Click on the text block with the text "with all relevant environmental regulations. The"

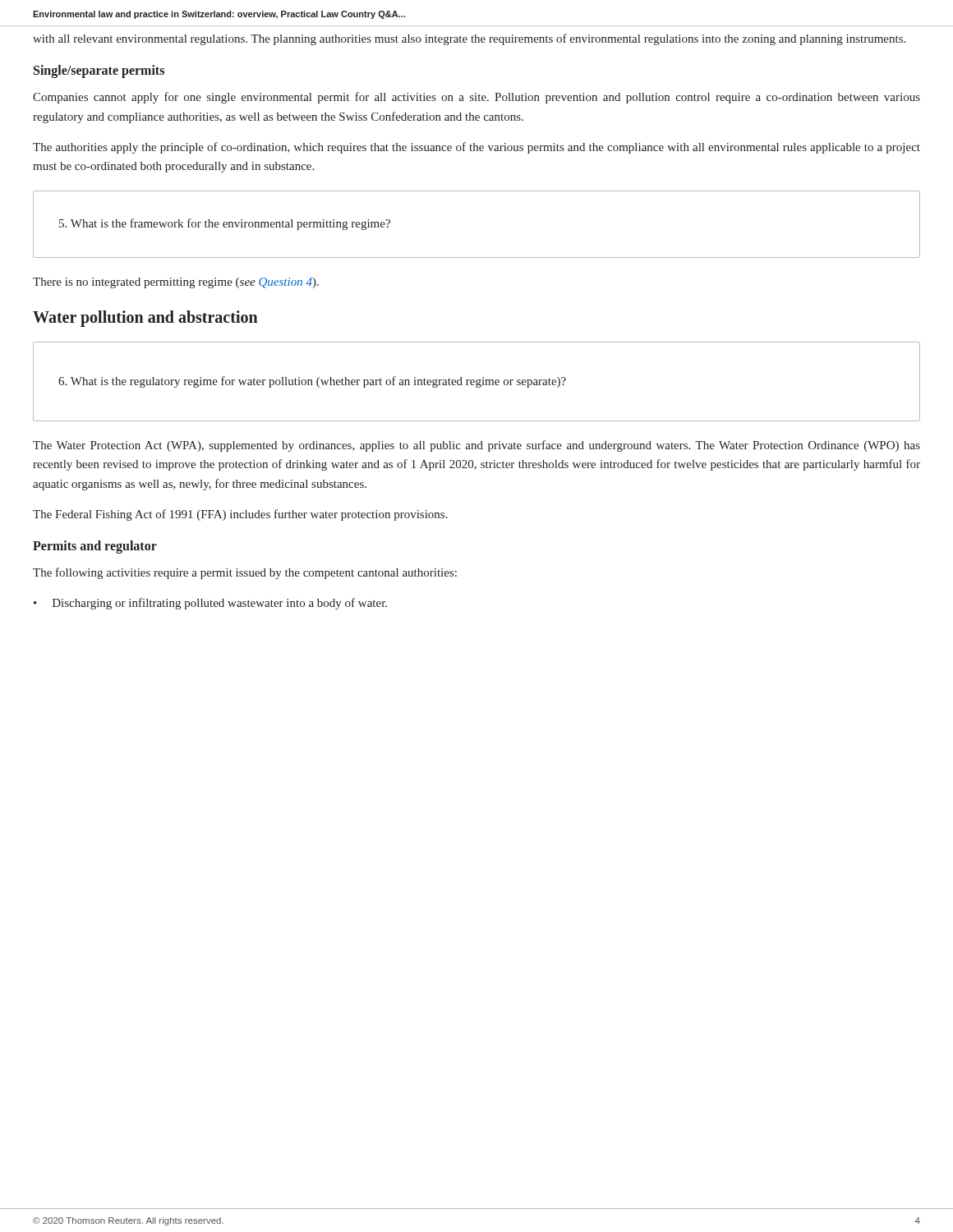pyautogui.click(x=470, y=39)
